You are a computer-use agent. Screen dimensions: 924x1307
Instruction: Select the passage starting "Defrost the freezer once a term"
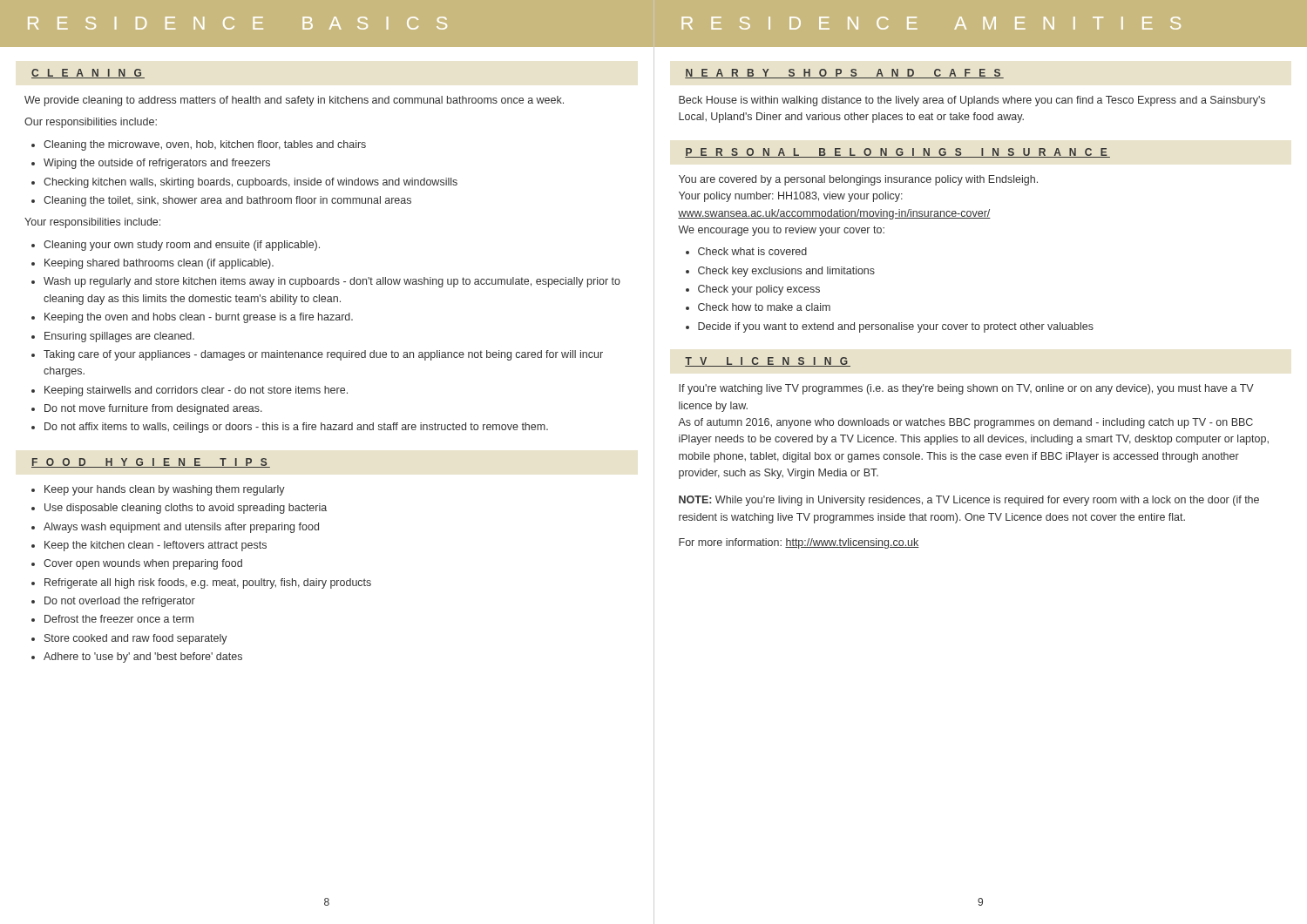click(119, 620)
